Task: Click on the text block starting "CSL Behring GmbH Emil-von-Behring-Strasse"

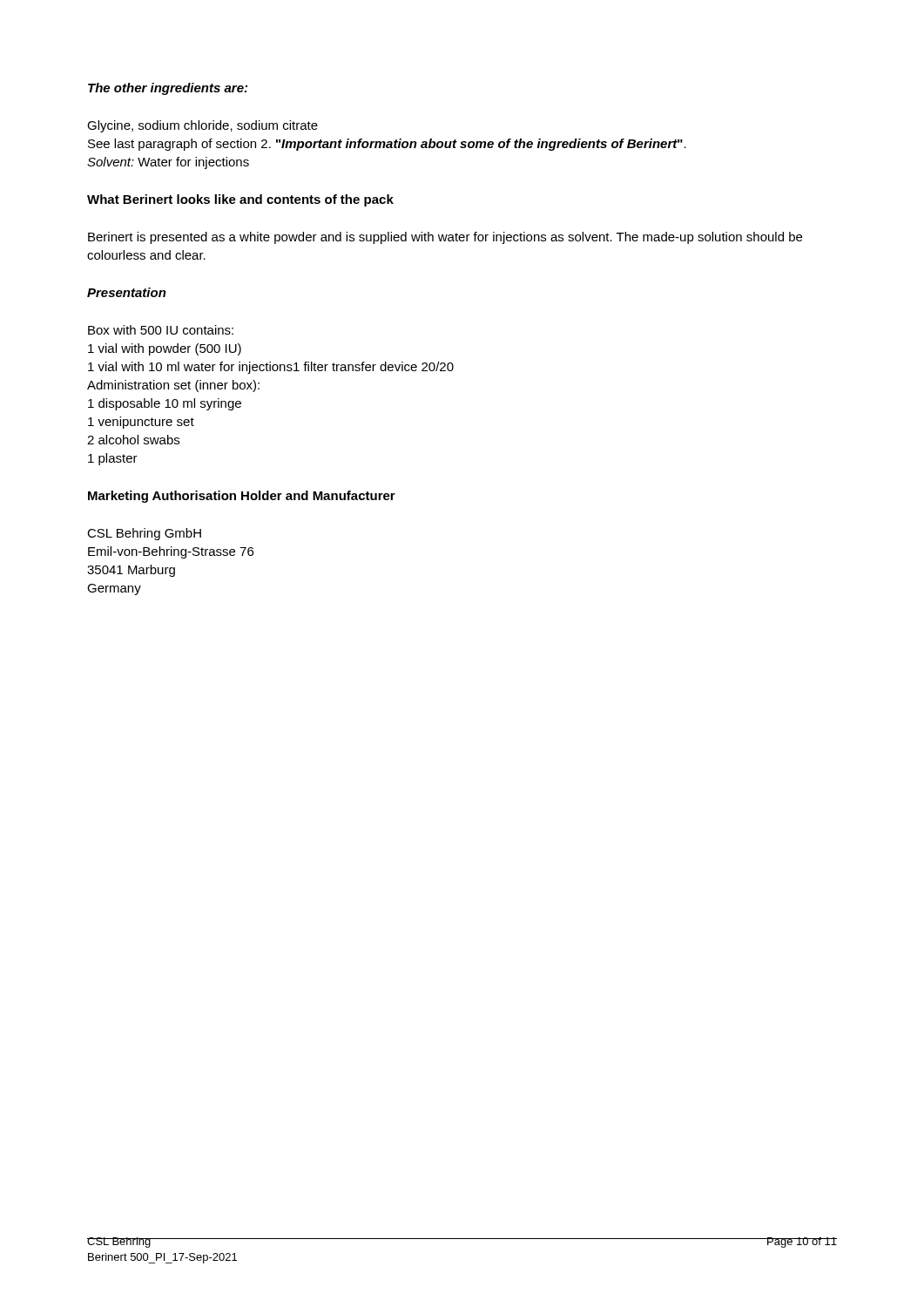Action: pyautogui.click(x=144, y=534)
